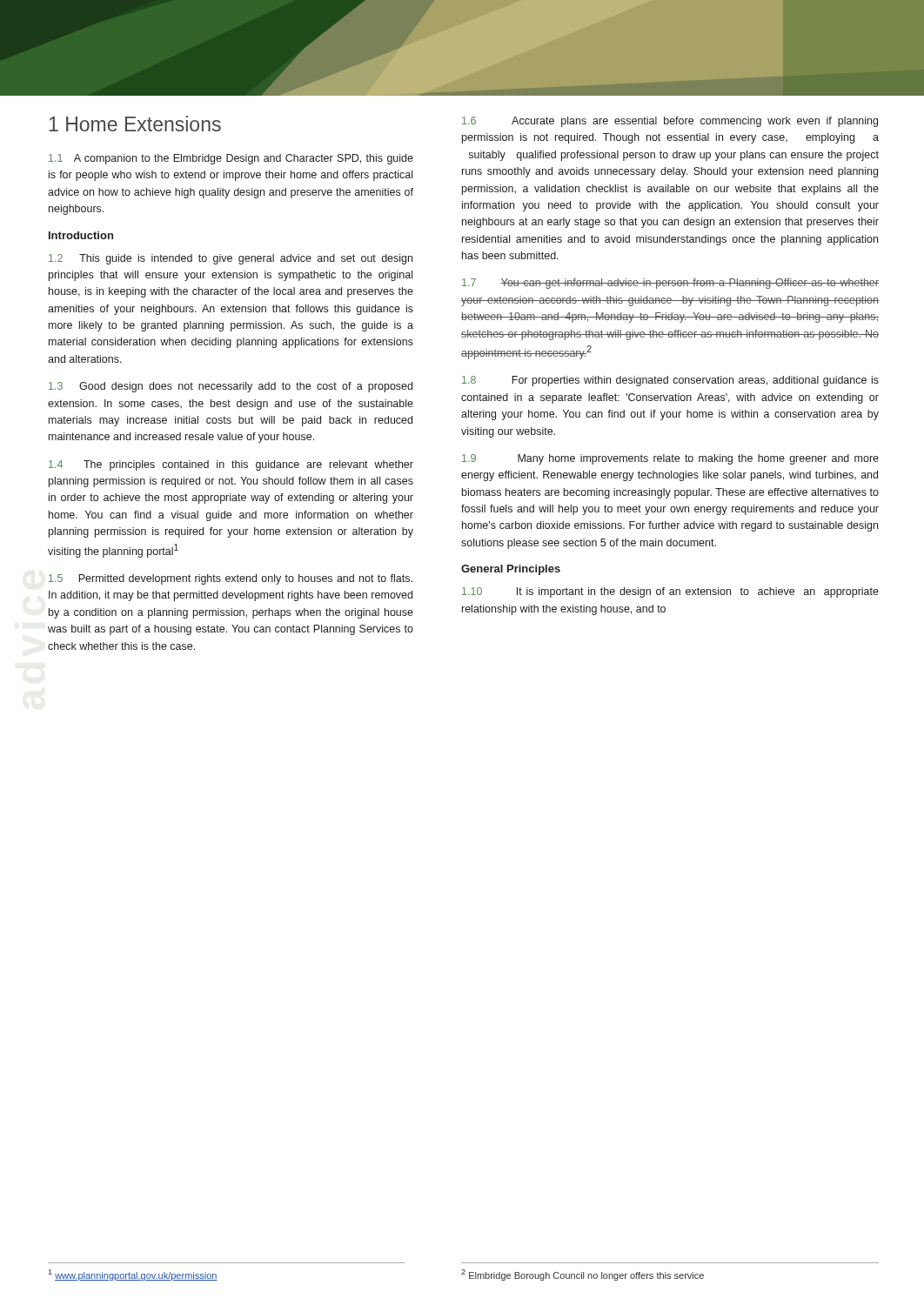Locate the block of text that opens with "3 Good design does not necessarily add"
The height and width of the screenshot is (1305, 924).
pos(231,412)
